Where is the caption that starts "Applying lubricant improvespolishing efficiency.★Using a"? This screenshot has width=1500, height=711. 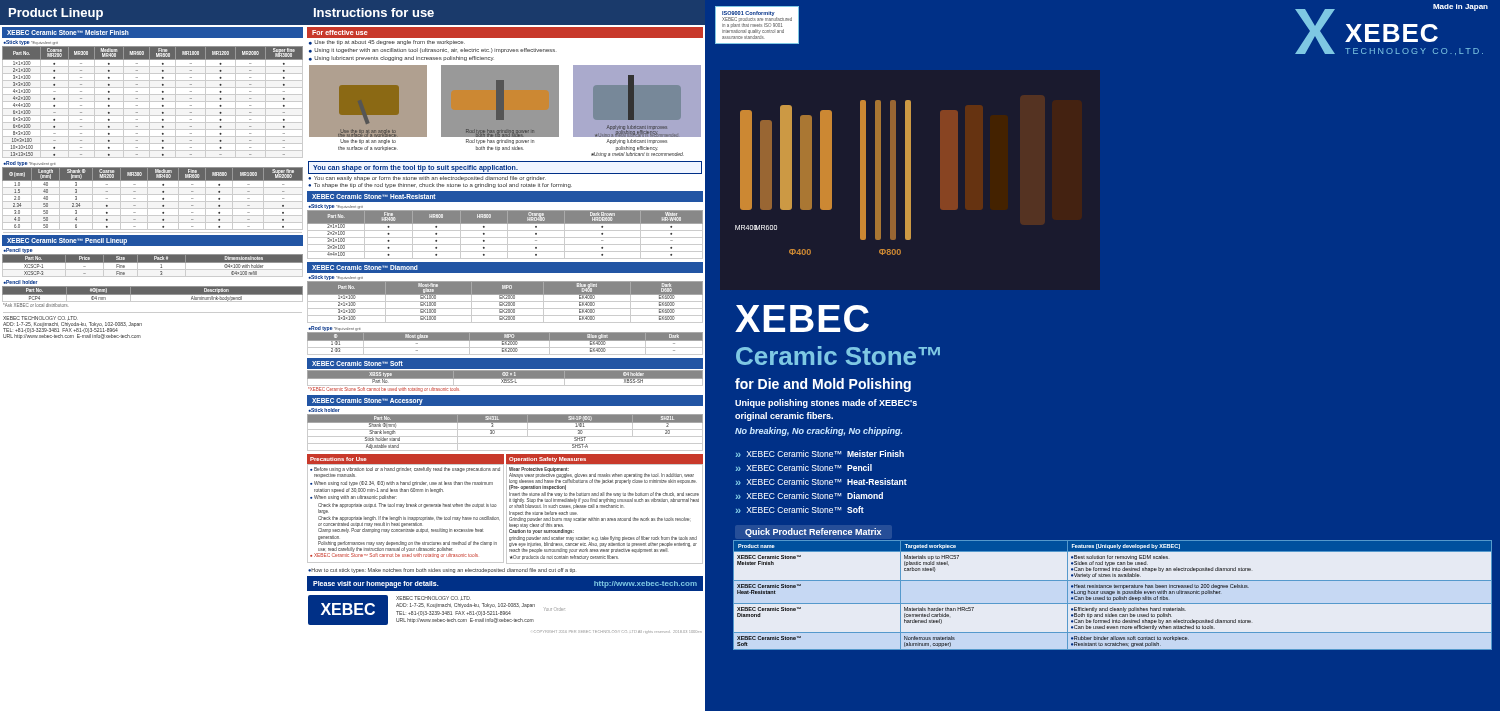[637, 147]
